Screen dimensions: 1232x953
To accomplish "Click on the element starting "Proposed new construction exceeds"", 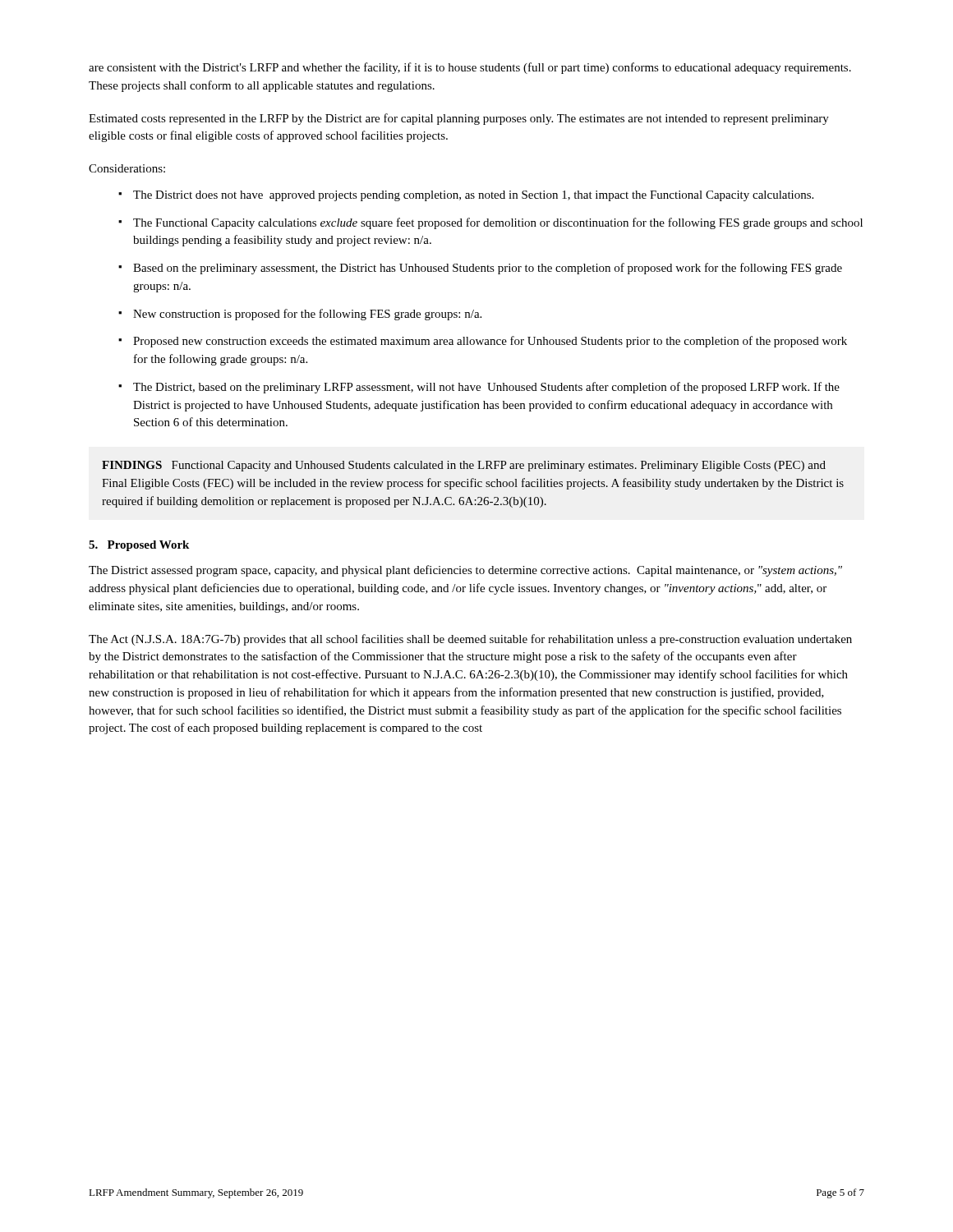I will pos(490,350).
